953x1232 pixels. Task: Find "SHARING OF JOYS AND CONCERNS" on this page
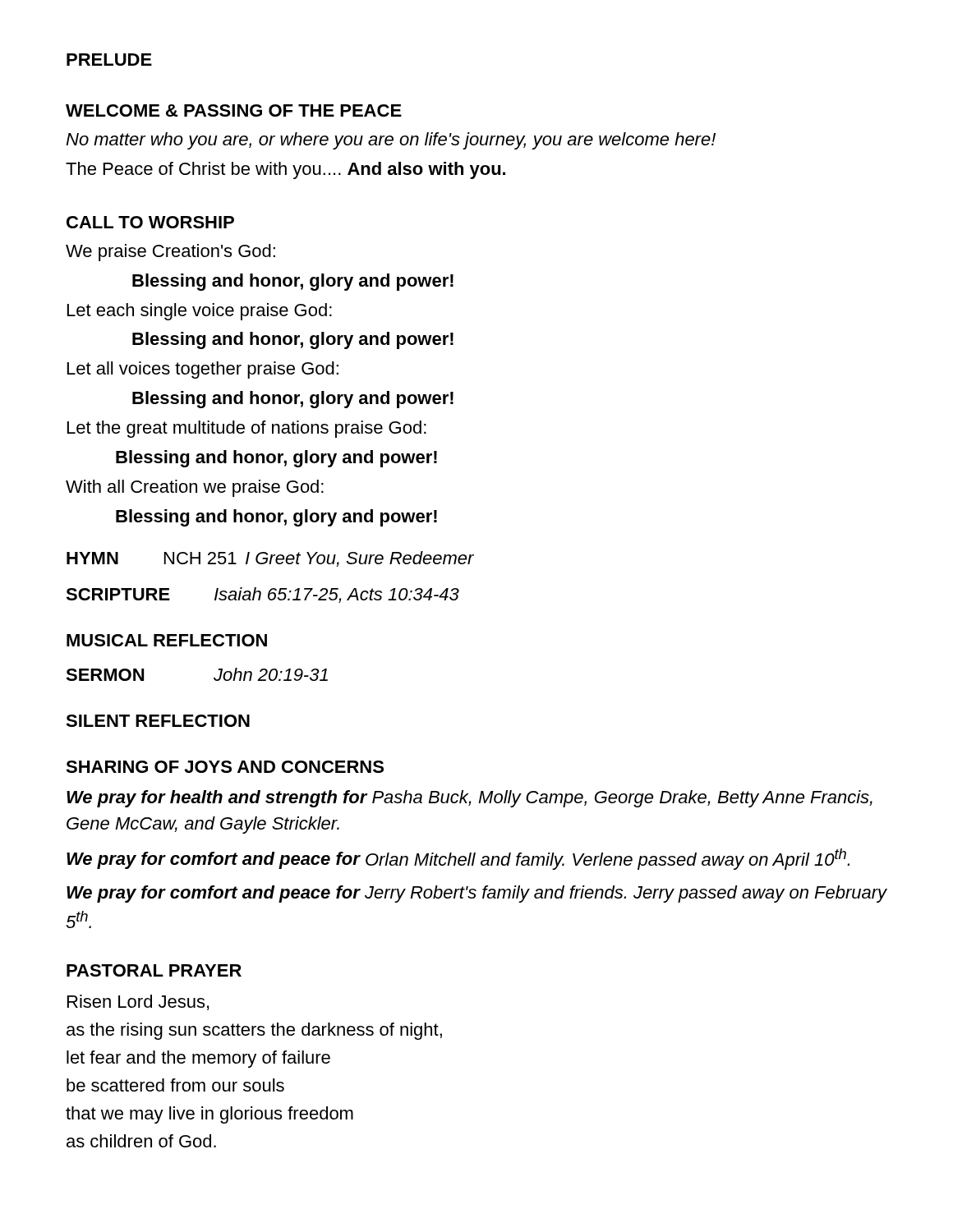click(225, 766)
